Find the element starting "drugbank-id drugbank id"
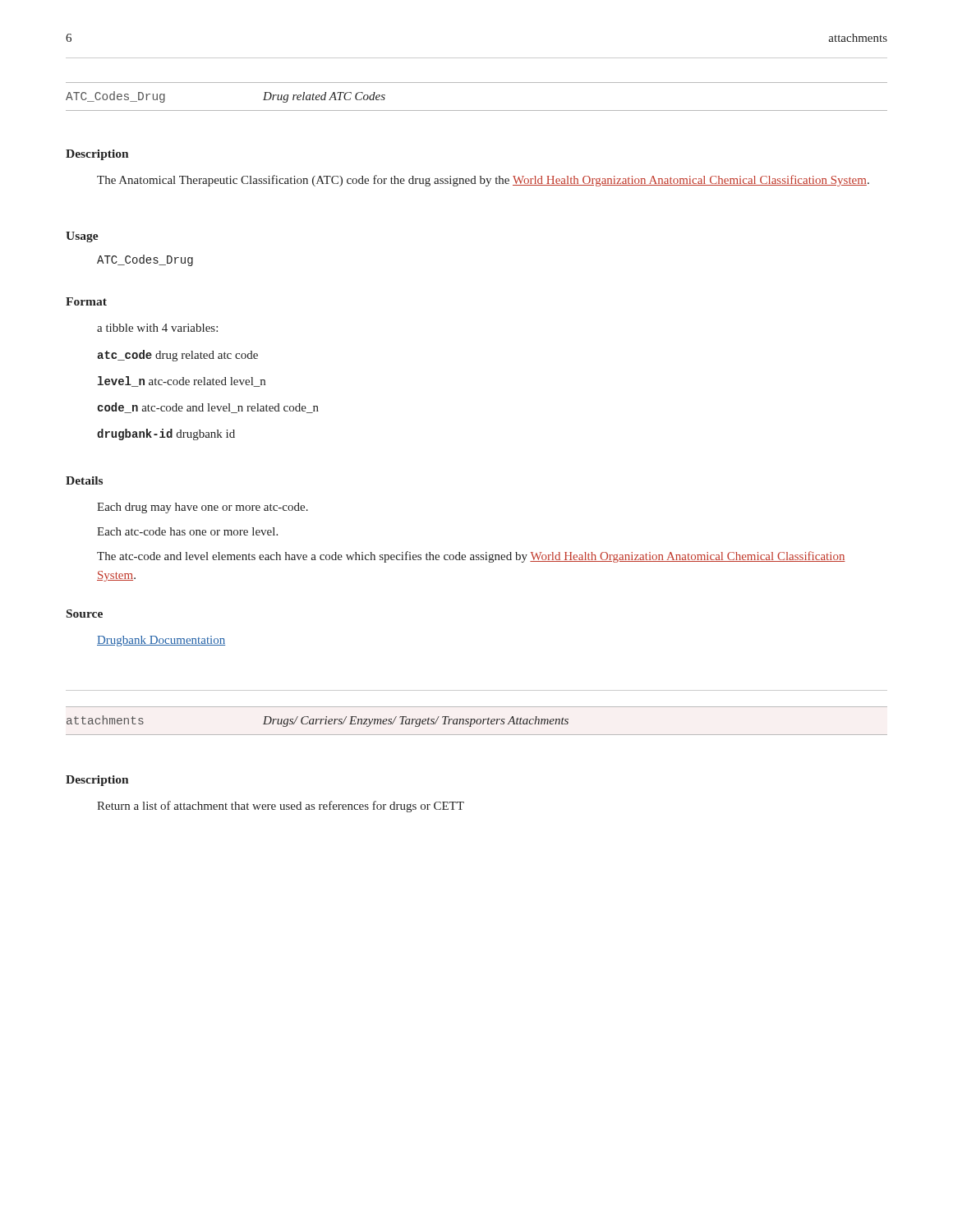Image resolution: width=953 pixels, height=1232 pixels. (x=166, y=434)
